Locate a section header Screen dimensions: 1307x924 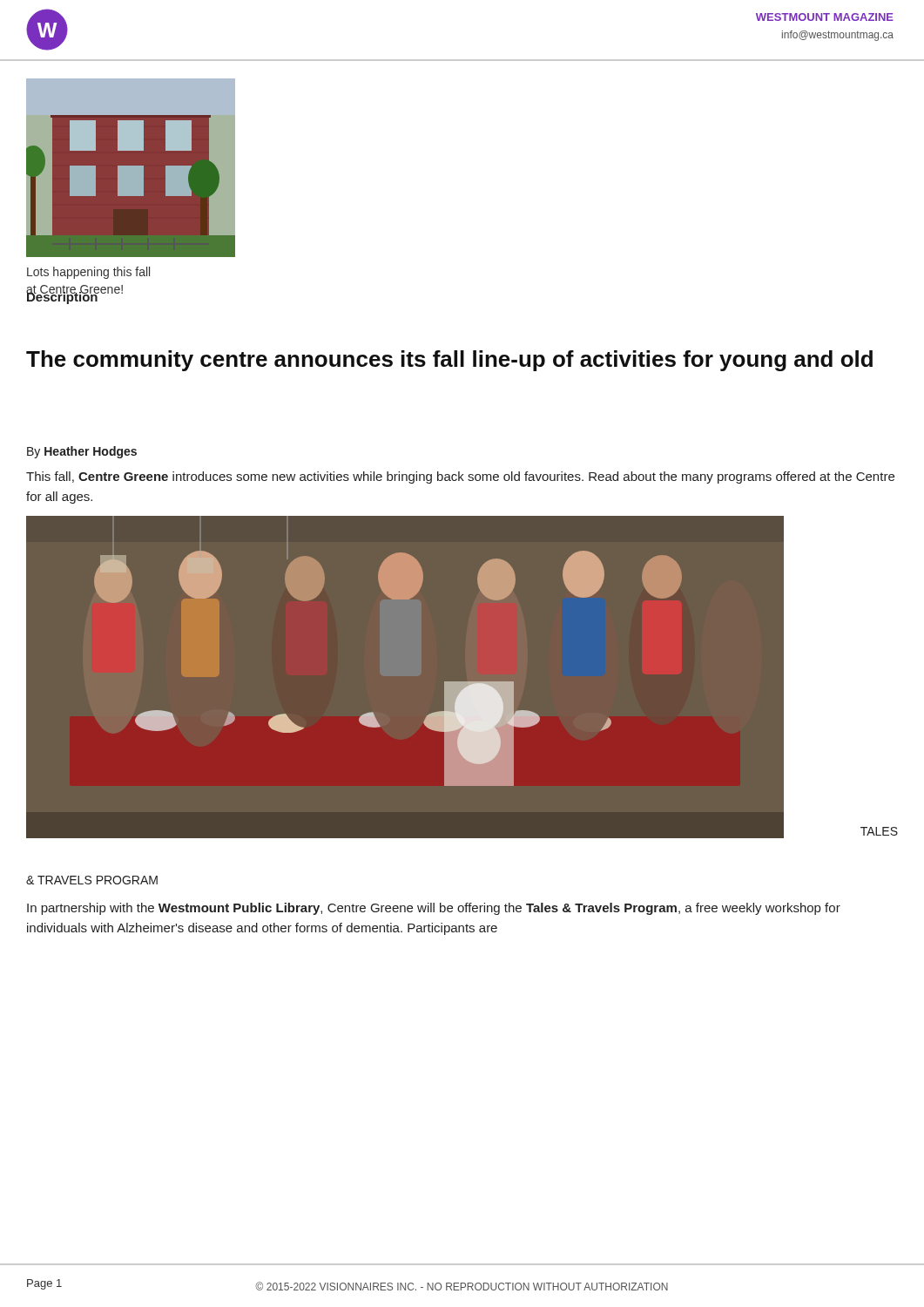tap(62, 297)
